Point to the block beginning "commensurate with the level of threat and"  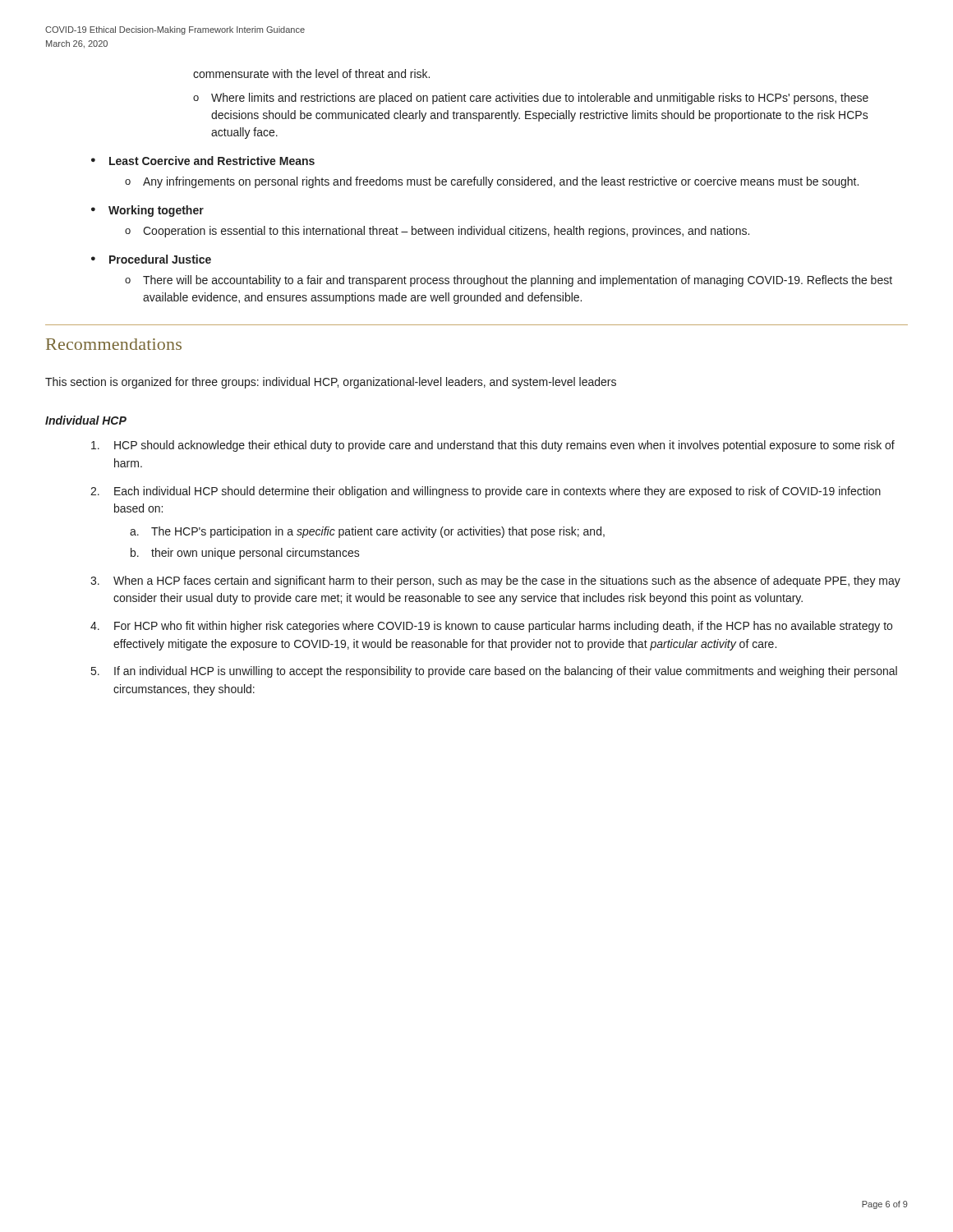[550, 103]
